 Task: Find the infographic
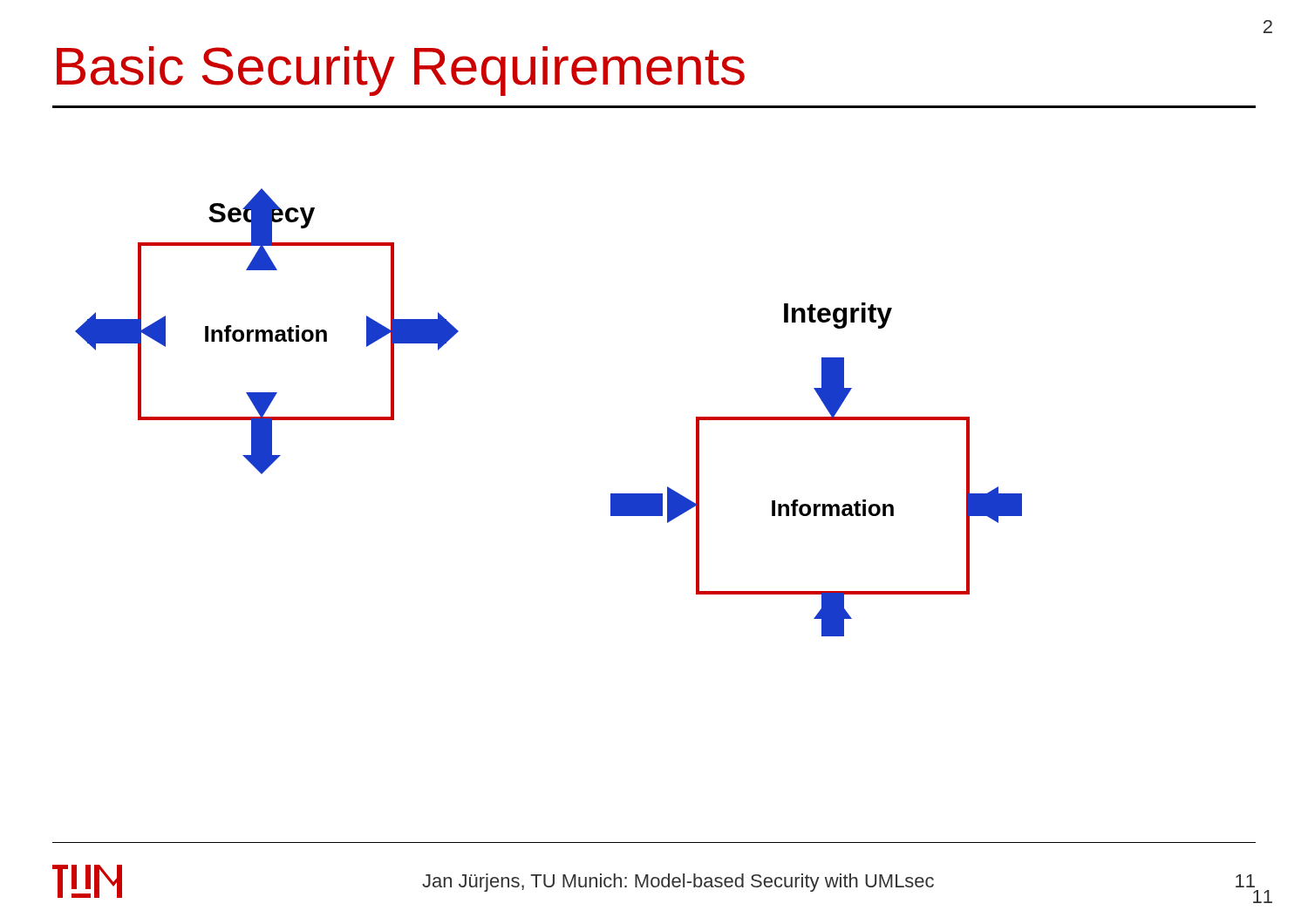654,497
